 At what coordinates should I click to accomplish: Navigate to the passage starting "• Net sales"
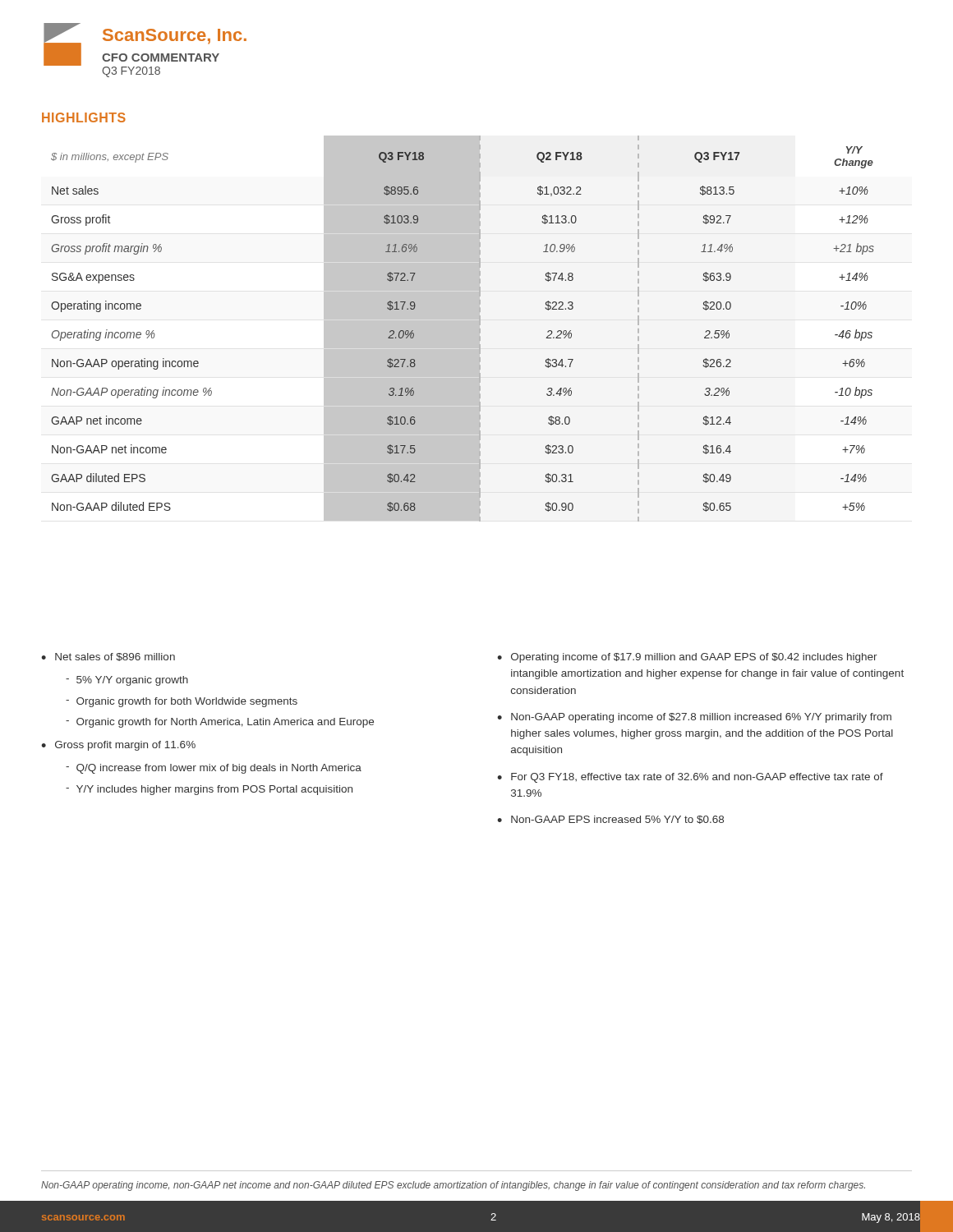(108, 657)
